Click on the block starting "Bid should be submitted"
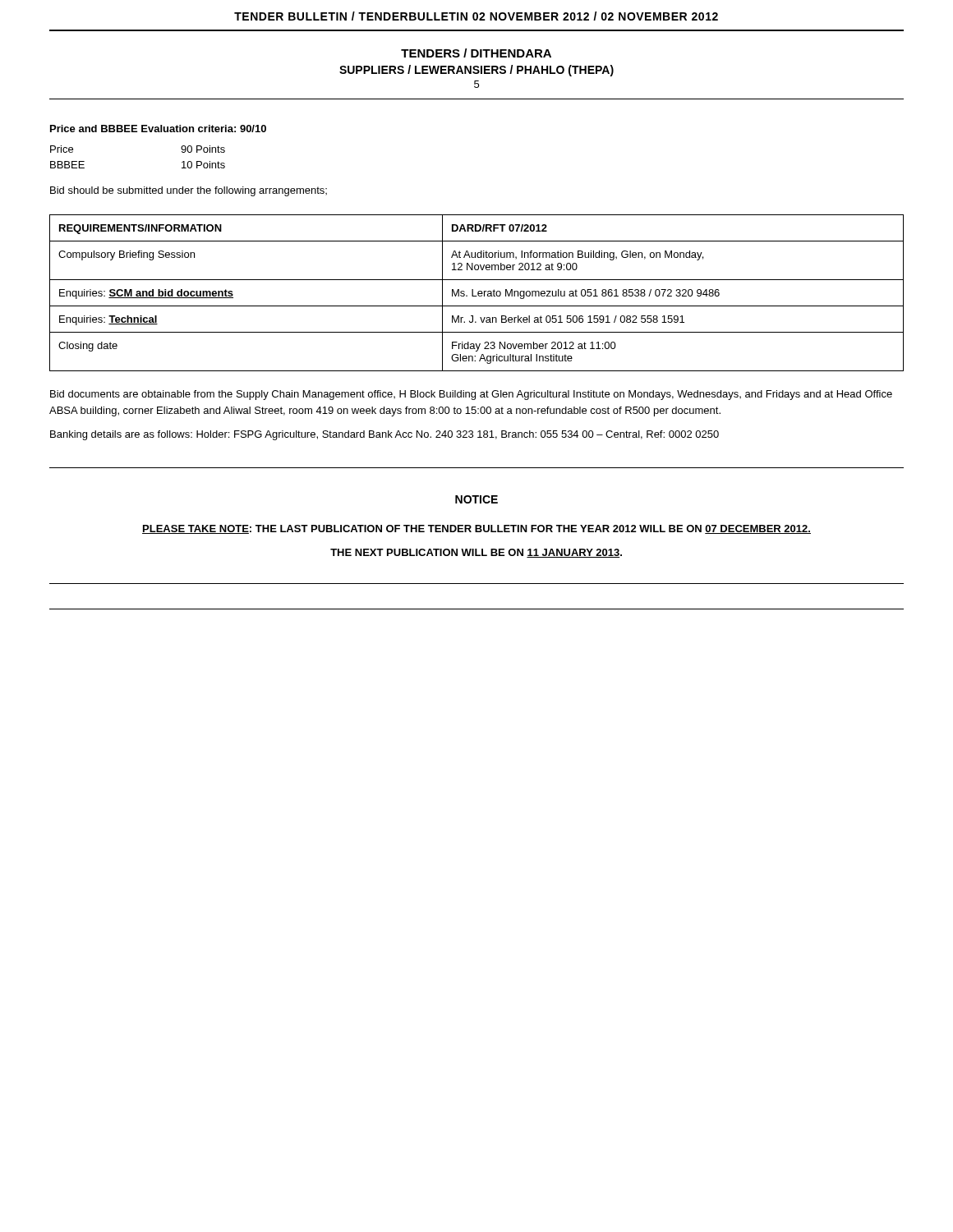 click(x=189, y=190)
